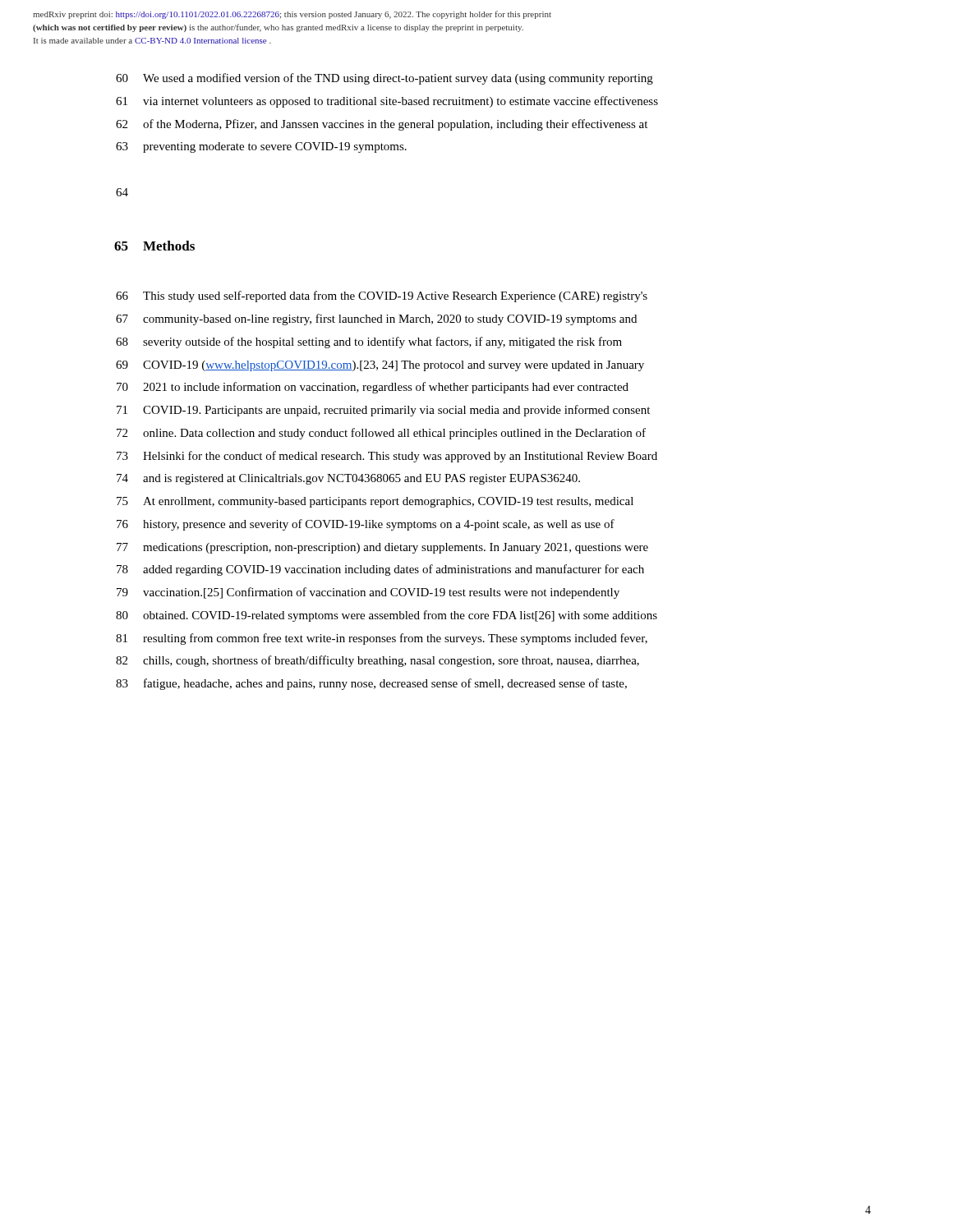The height and width of the screenshot is (1232, 953).
Task: Click the passage that begins "81 resulting from common free text write-in responses"
Action: coord(476,639)
